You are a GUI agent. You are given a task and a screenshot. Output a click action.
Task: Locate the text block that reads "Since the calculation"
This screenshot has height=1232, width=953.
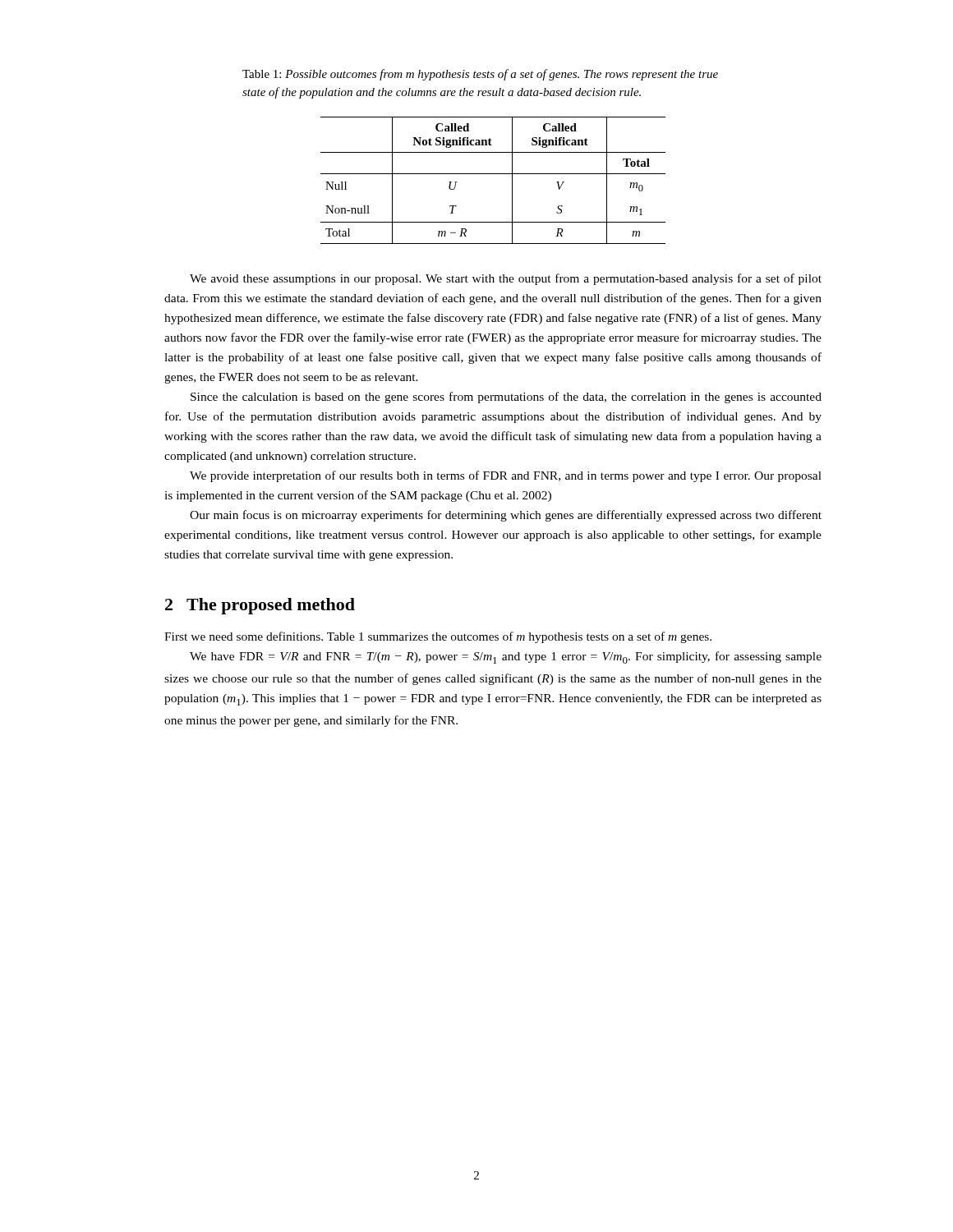493,426
